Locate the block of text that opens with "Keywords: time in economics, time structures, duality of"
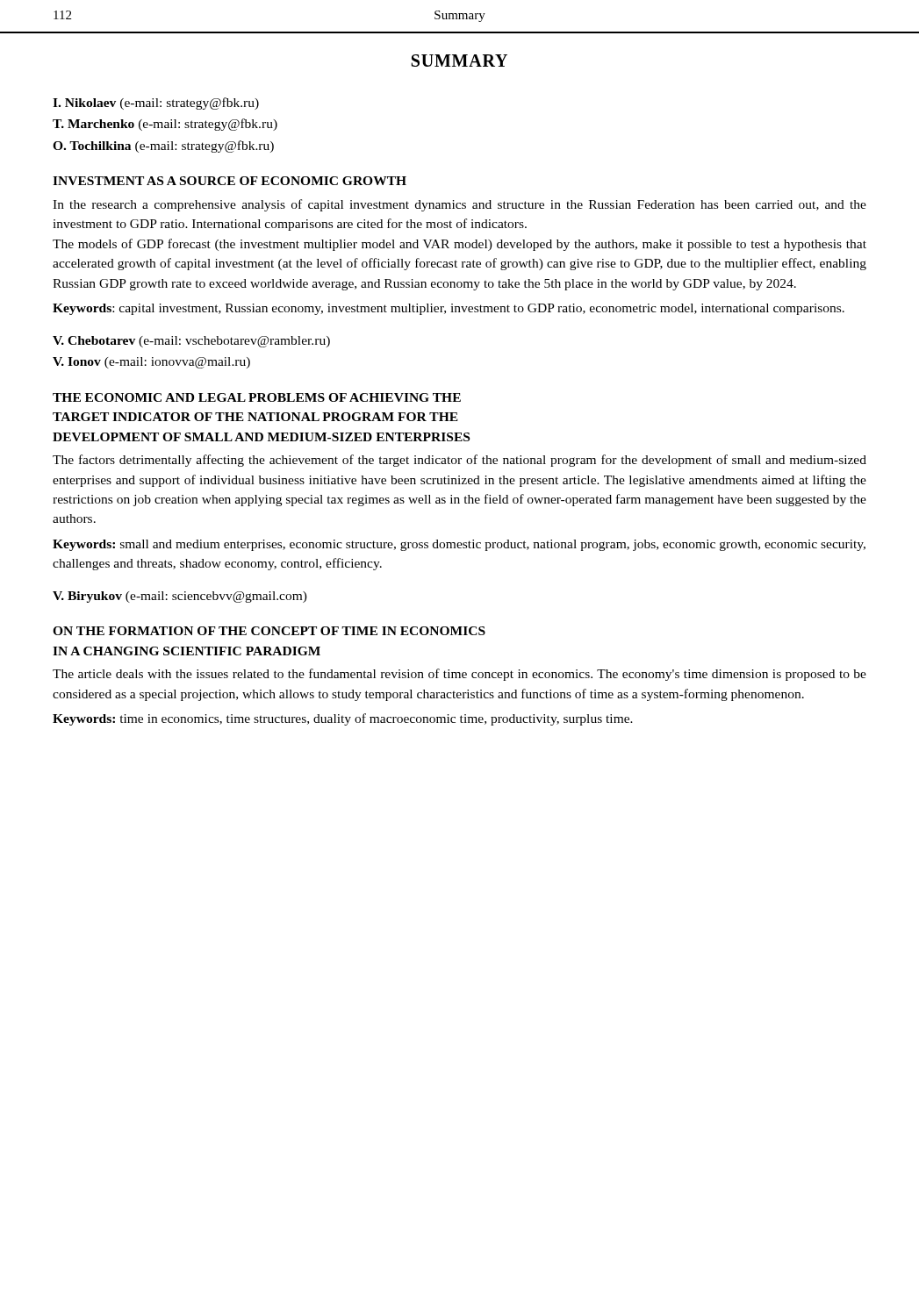 (343, 718)
